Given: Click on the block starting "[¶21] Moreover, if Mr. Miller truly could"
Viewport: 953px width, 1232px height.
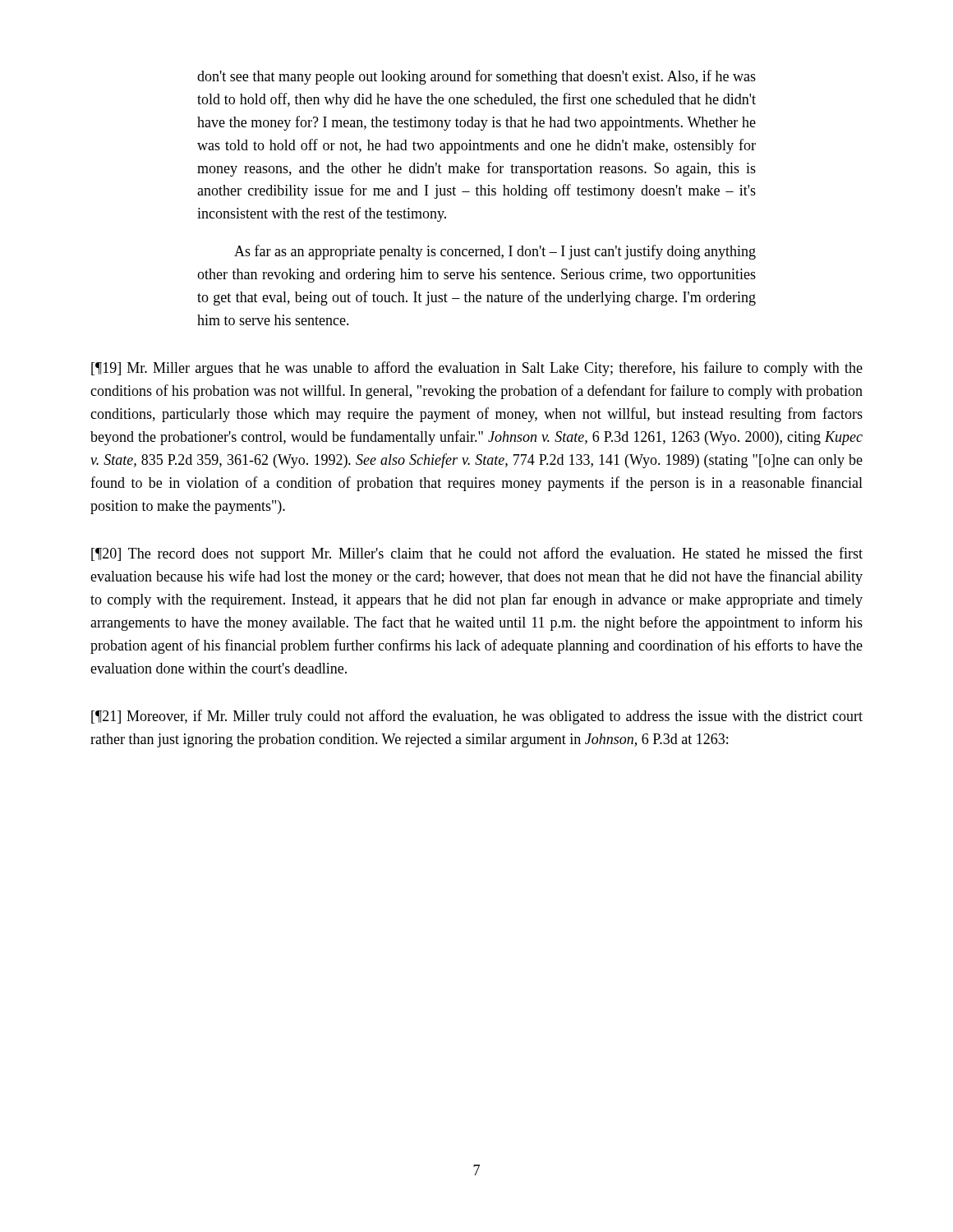Looking at the screenshot, I should [476, 728].
